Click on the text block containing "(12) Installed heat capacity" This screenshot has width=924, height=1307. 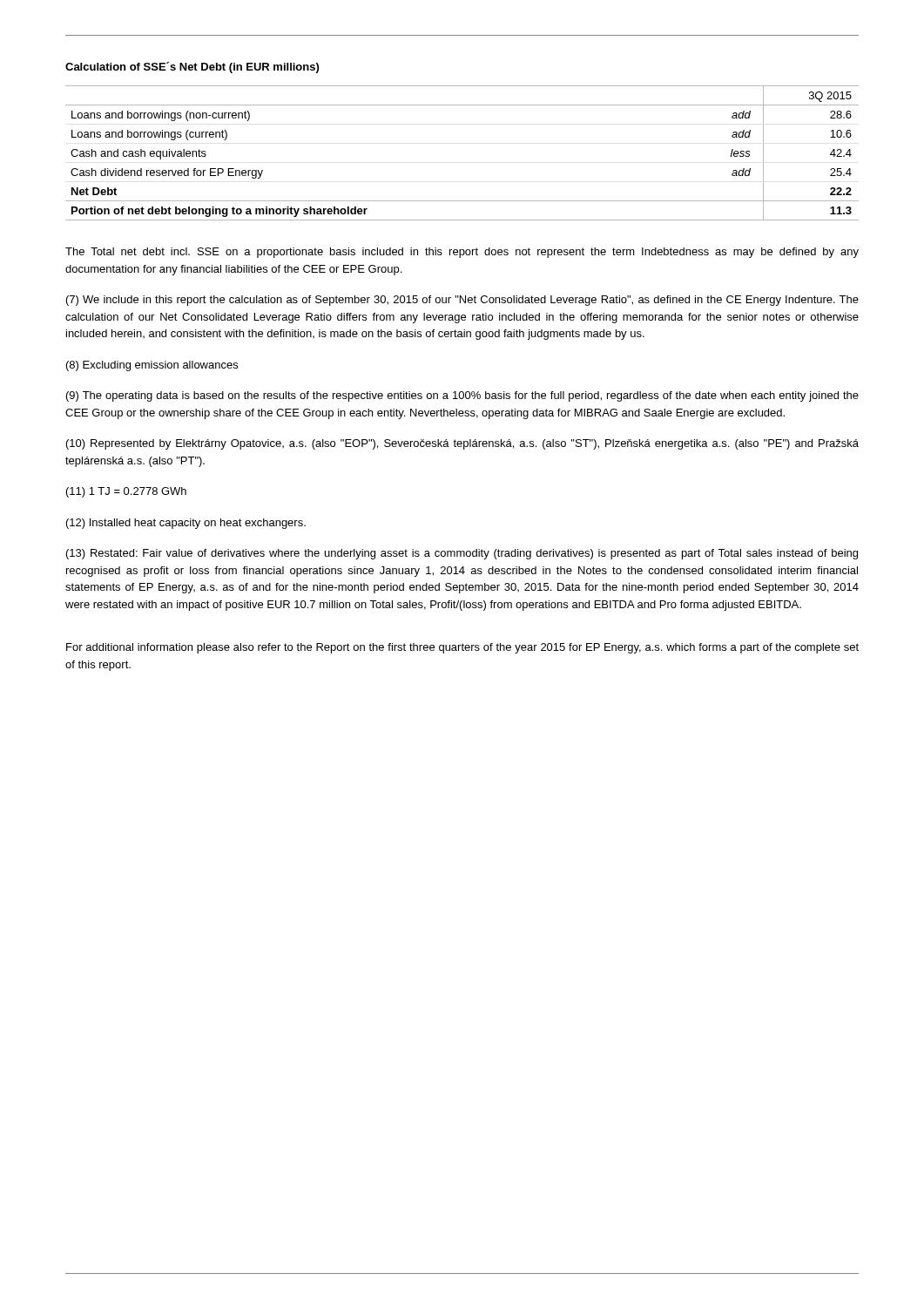point(186,522)
